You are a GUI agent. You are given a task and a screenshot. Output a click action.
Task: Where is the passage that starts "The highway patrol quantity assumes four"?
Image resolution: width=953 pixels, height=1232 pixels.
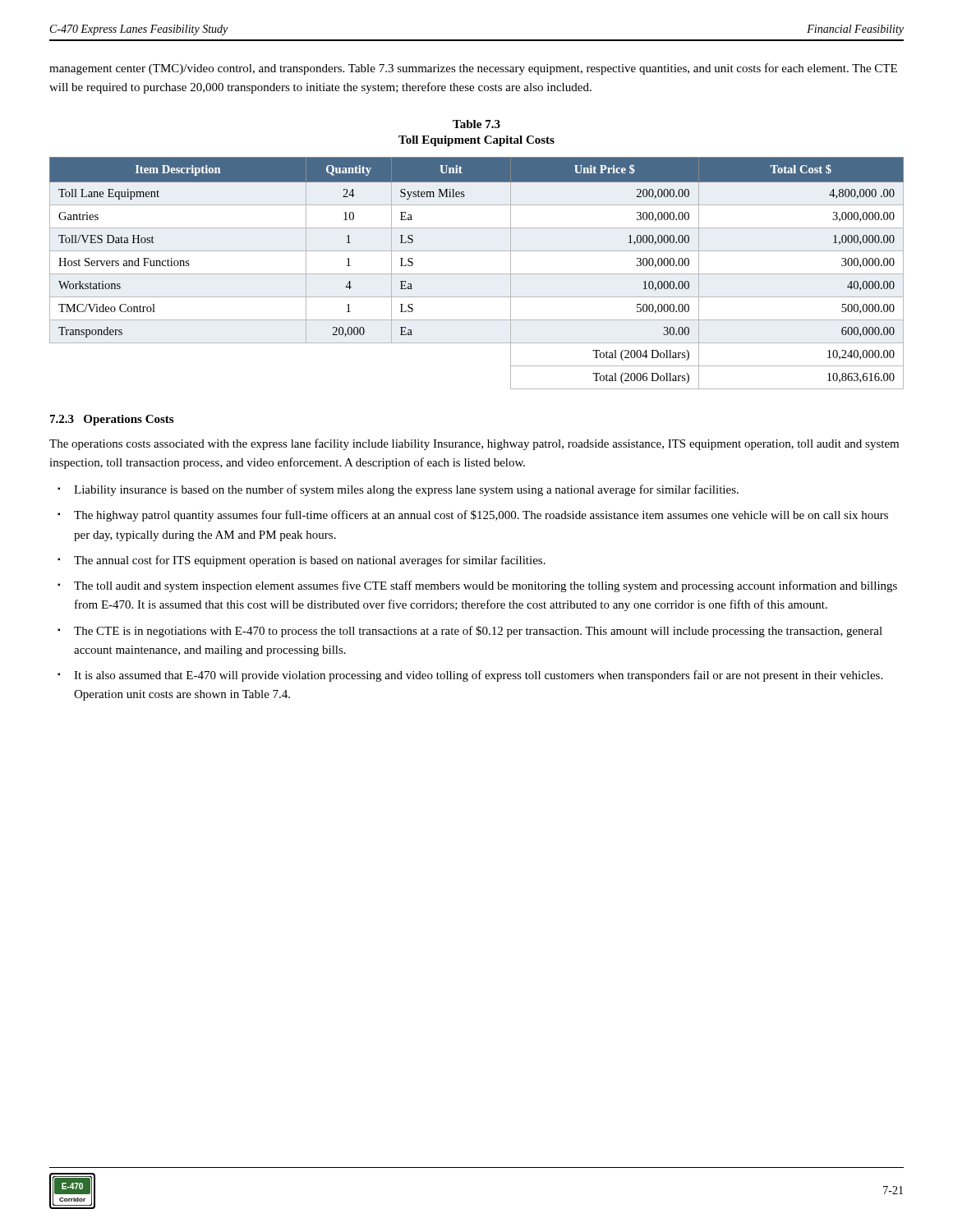[481, 525]
